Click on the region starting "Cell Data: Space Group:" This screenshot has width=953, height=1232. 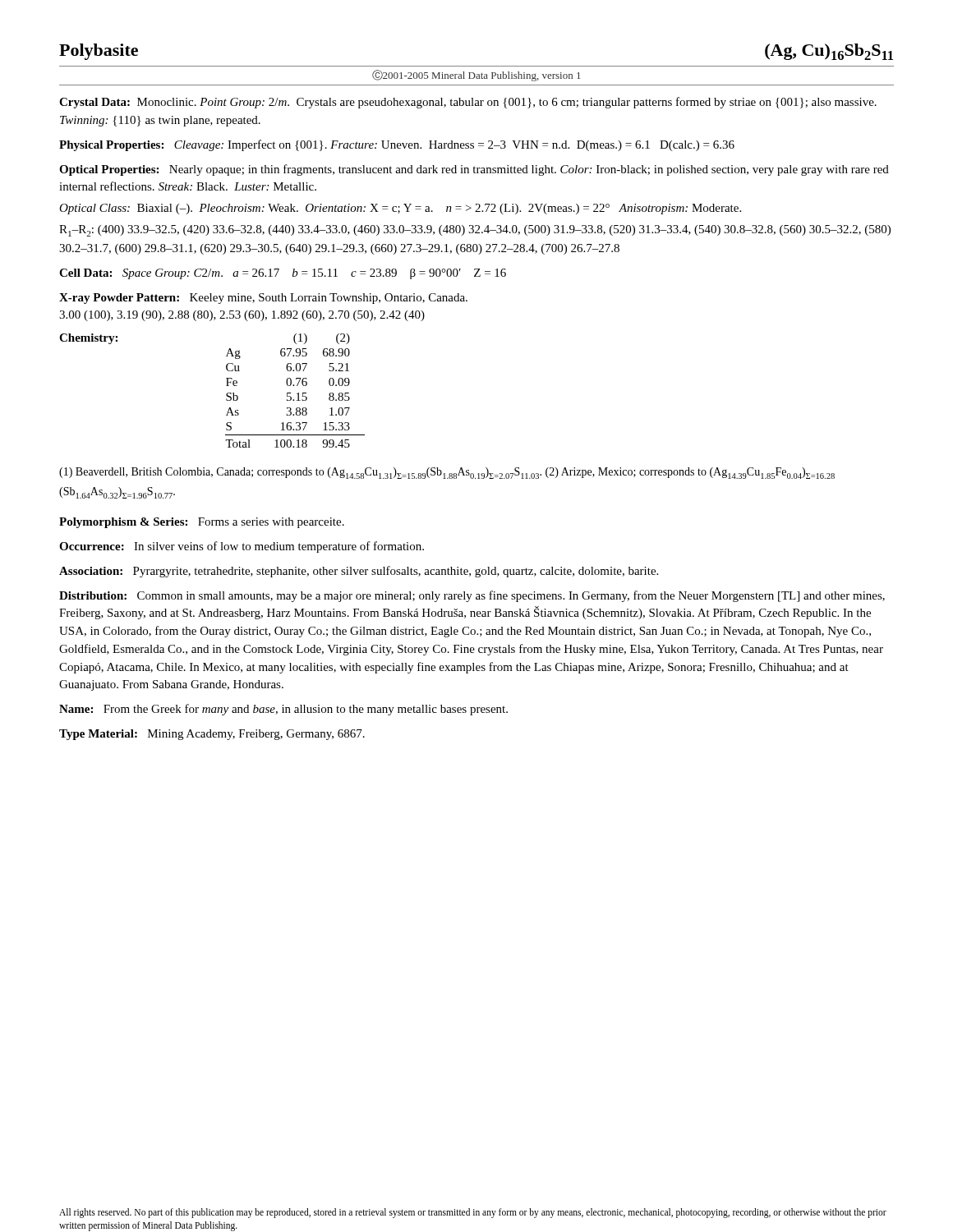tap(476, 273)
